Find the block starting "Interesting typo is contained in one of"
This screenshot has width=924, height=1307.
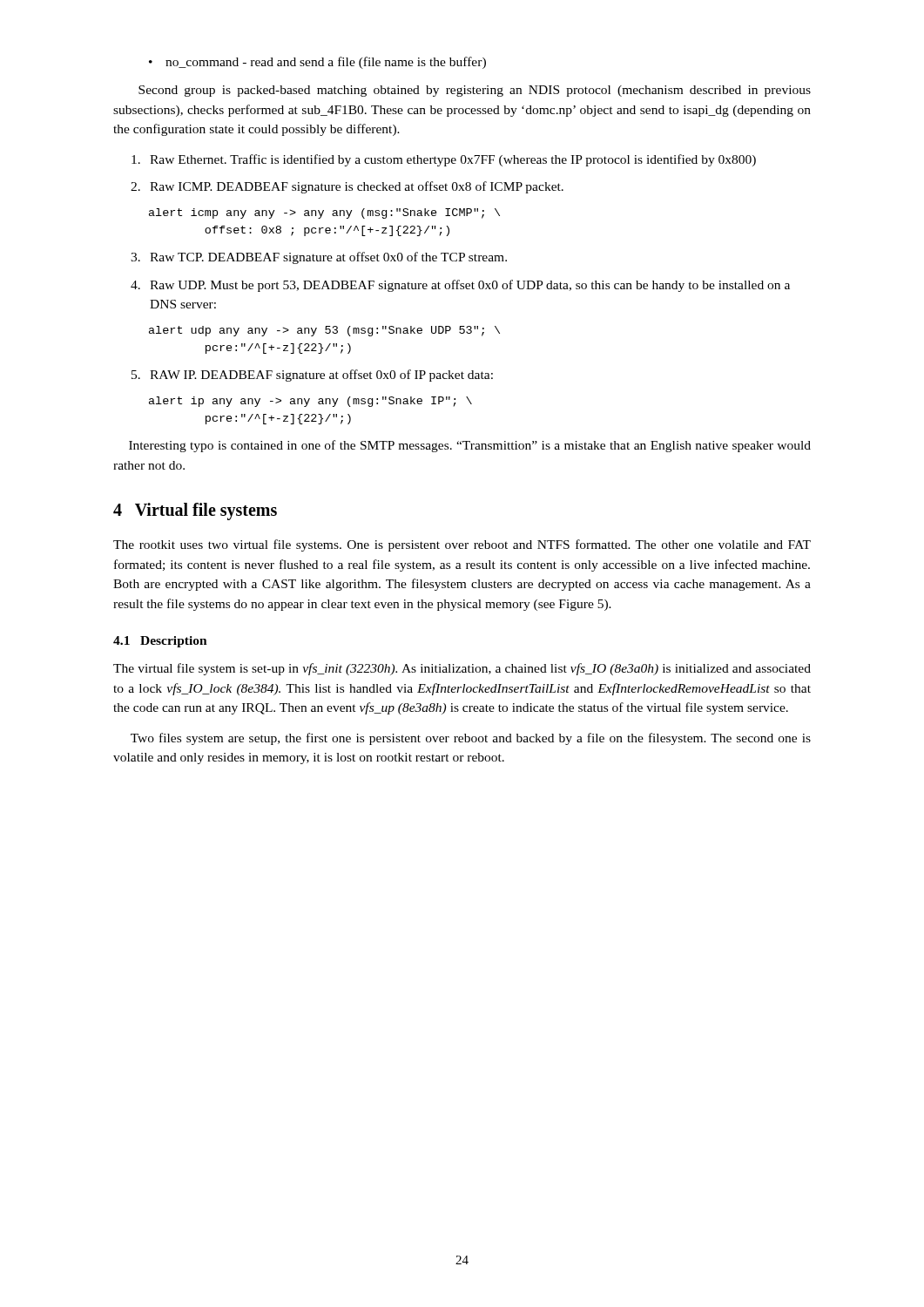(x=462, y=455)
